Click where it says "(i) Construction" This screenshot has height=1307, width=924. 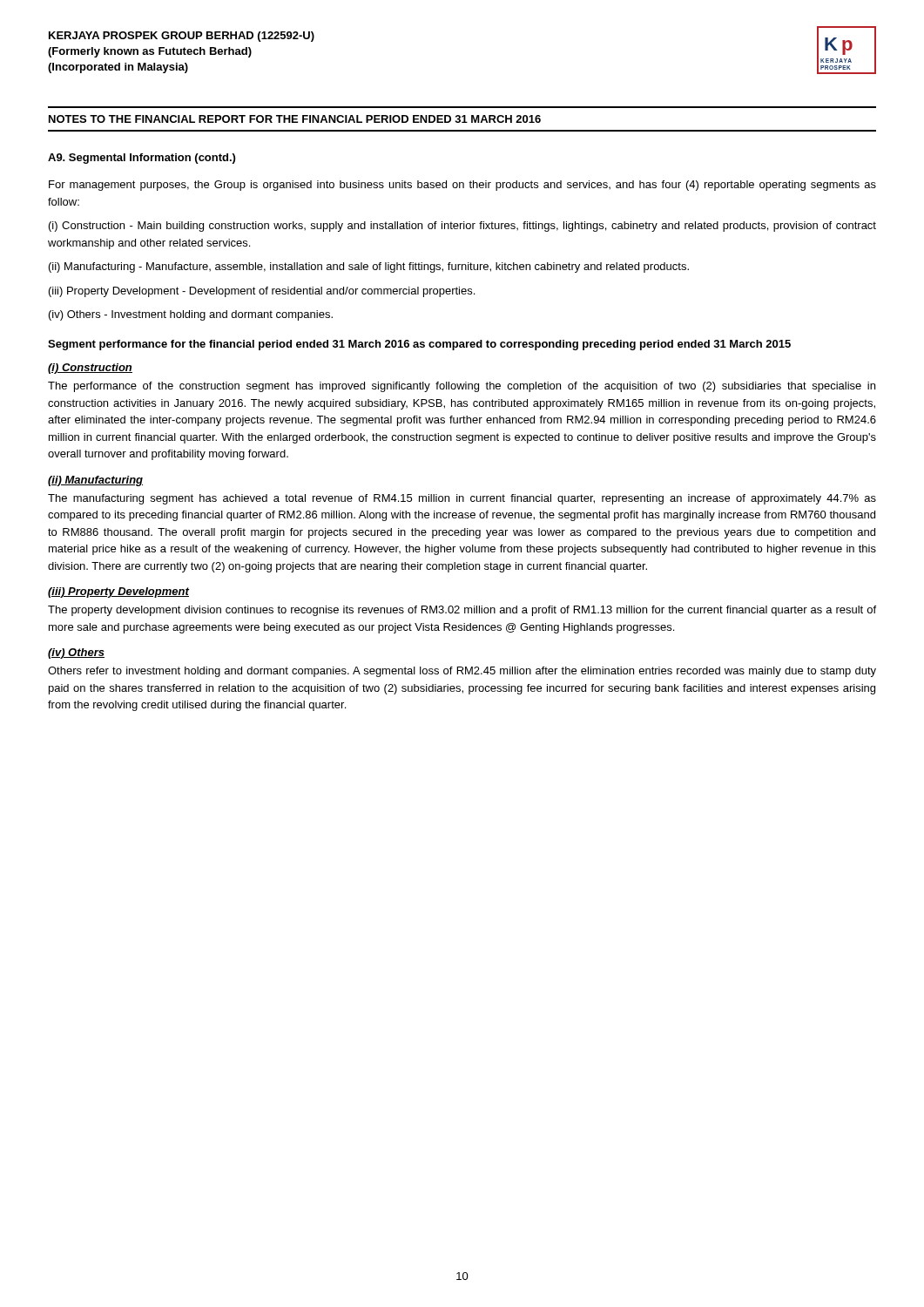pyautogui.click(x=90, y=367)
